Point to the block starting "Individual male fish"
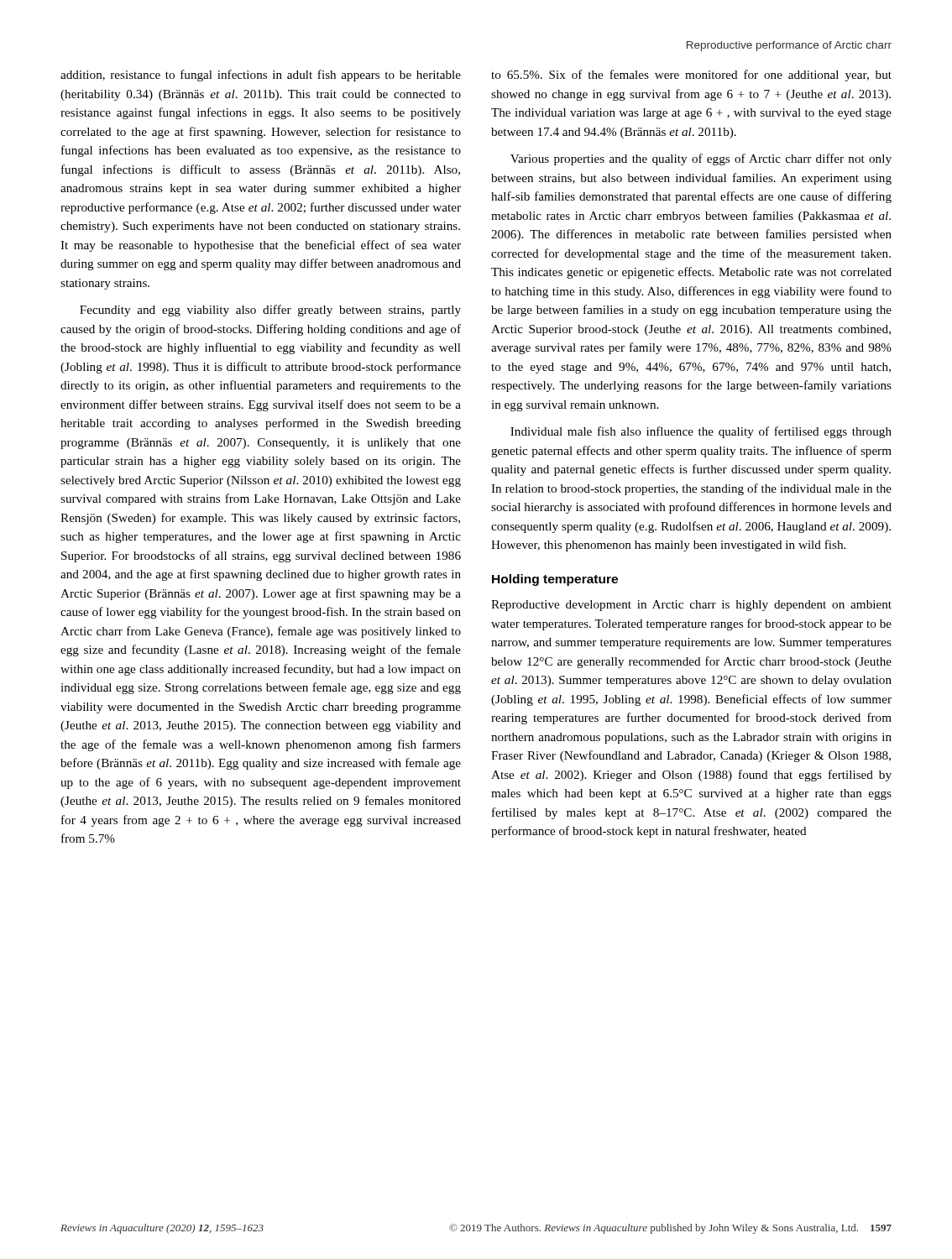This screenshot has height=1259, width=952. (x=691, y=488)
